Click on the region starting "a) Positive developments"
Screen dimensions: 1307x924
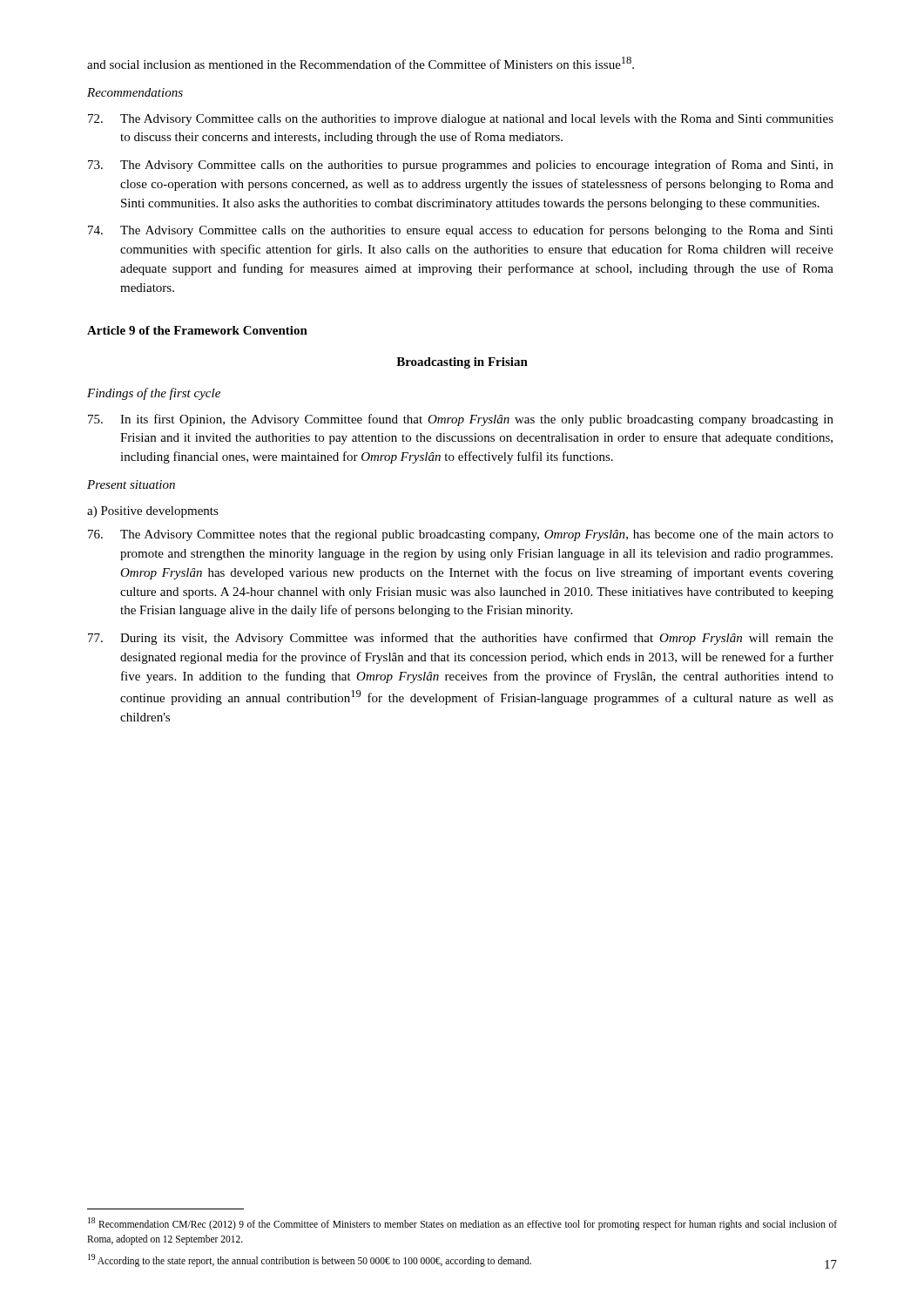coord(153,512)
